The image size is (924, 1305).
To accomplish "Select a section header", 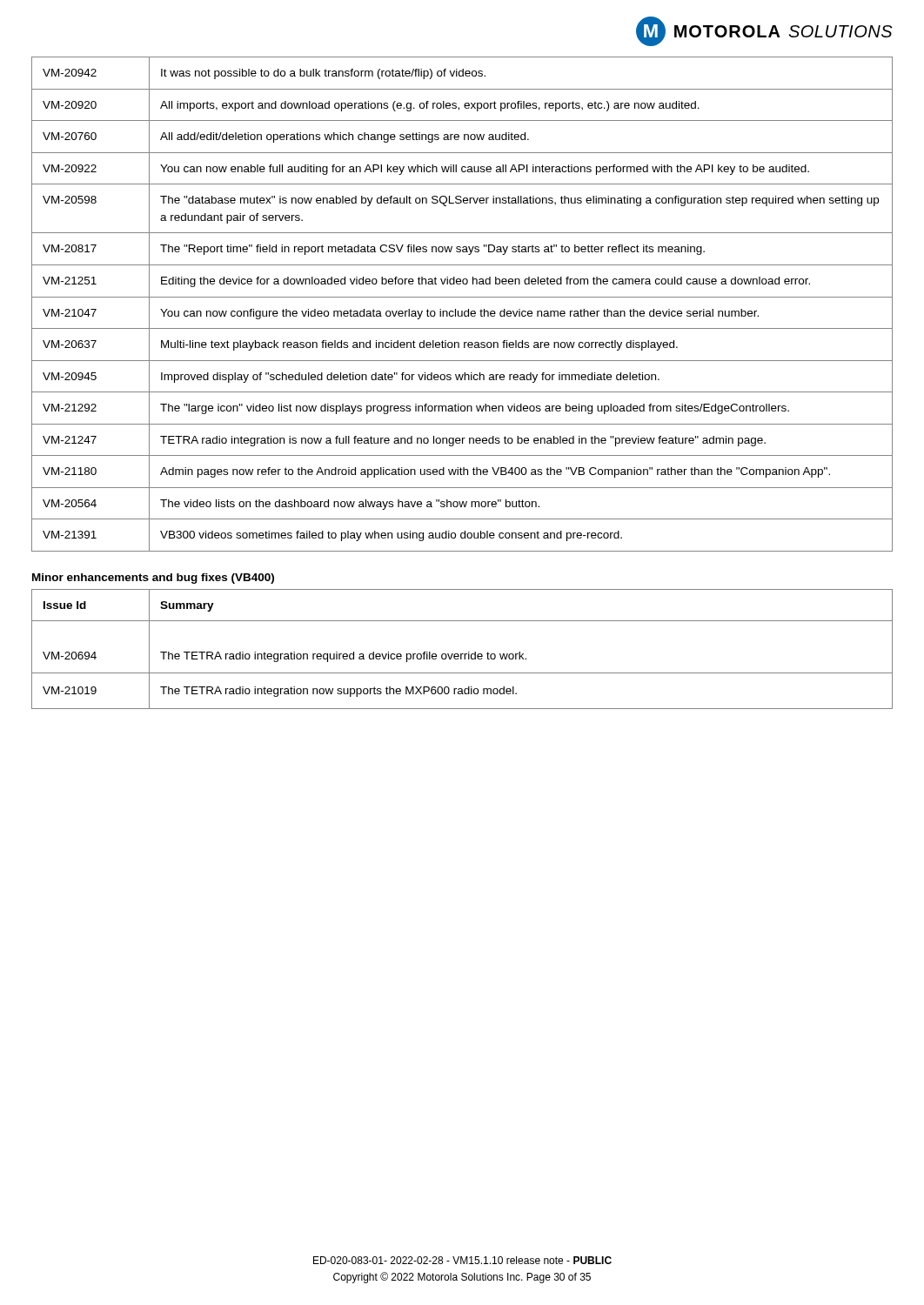I will tap(462, 577).
